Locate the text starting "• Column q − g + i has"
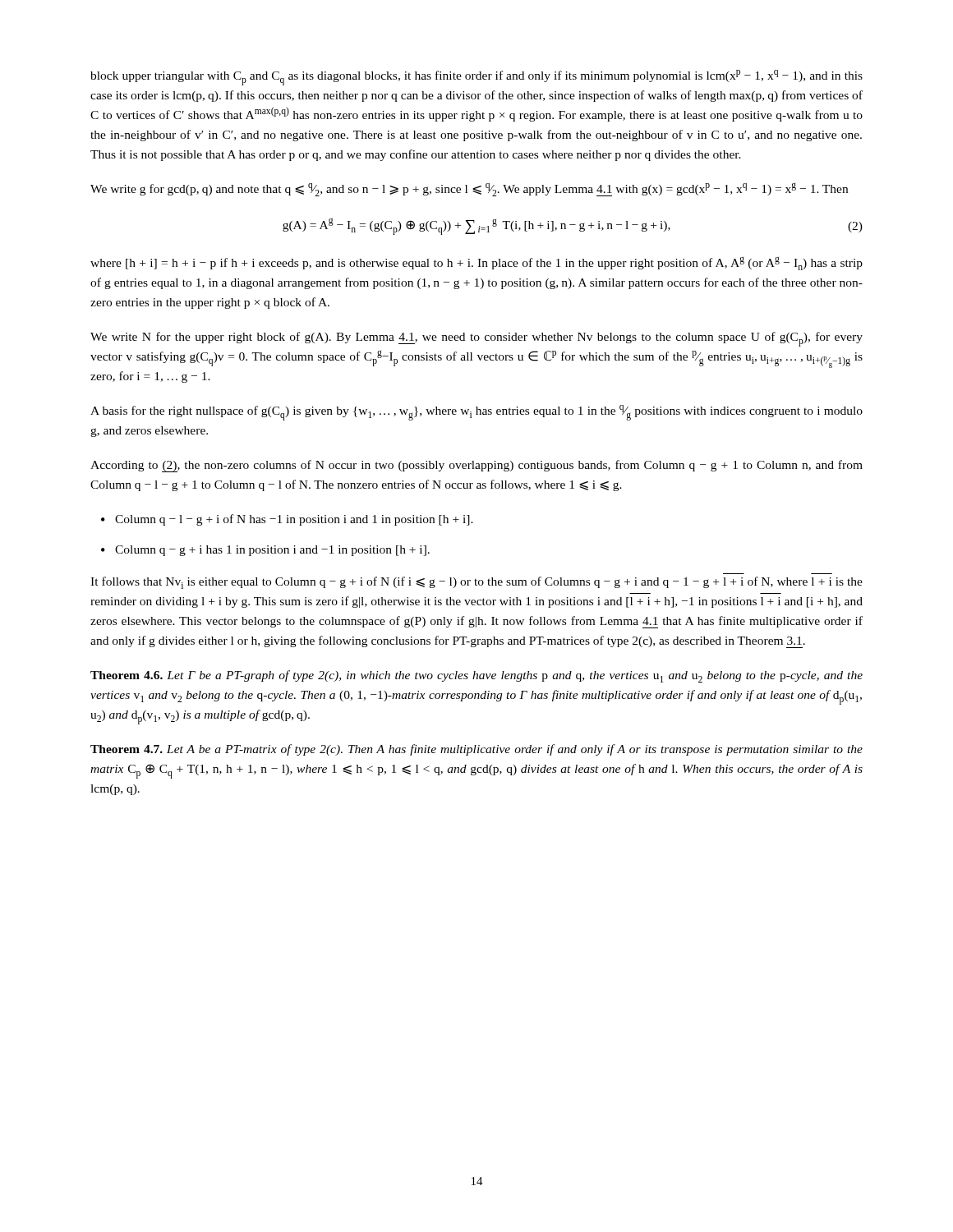Viewport: 953px width, 1232px height. tap(265, 551)
